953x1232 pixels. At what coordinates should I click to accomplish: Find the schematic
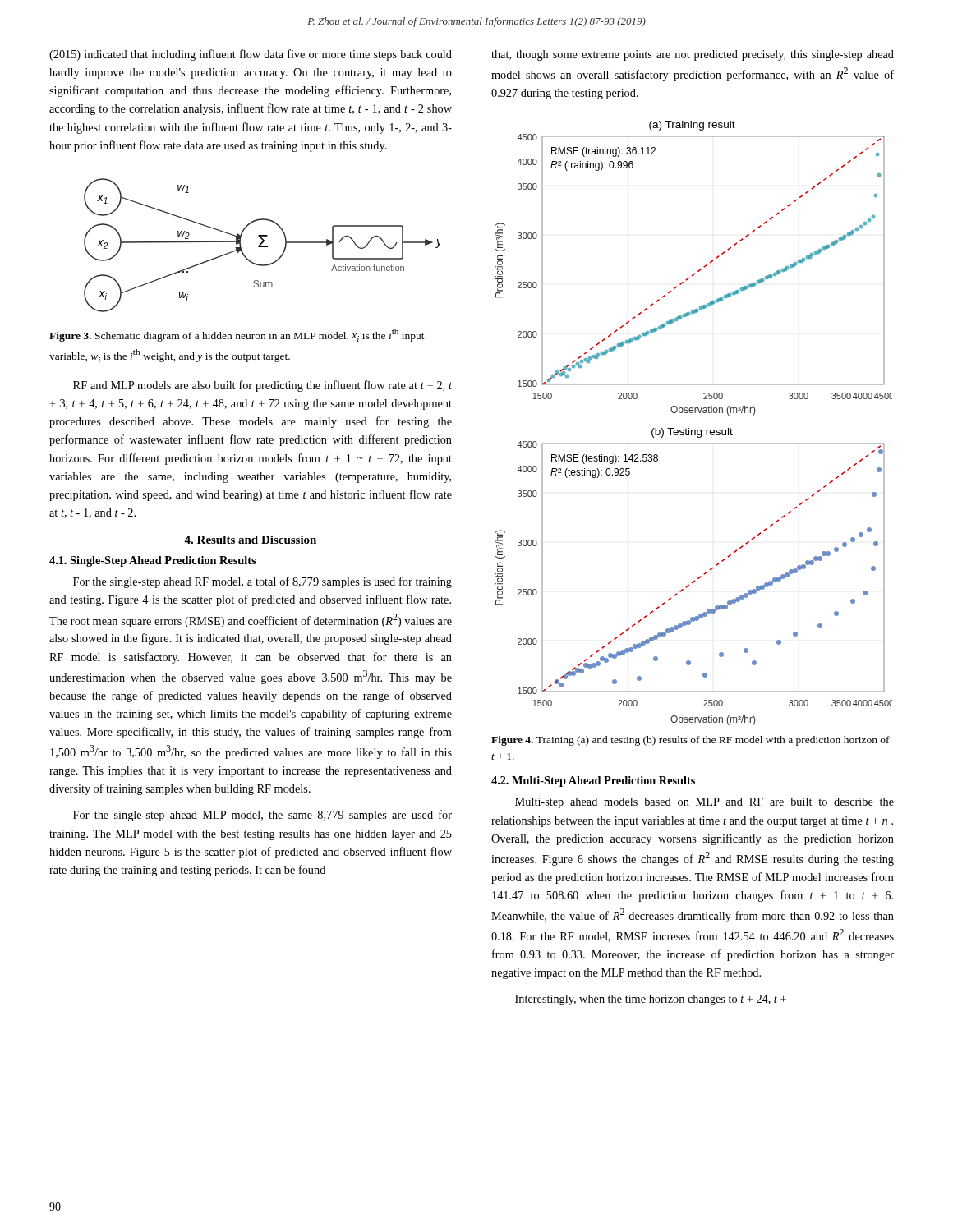point(251,243)
